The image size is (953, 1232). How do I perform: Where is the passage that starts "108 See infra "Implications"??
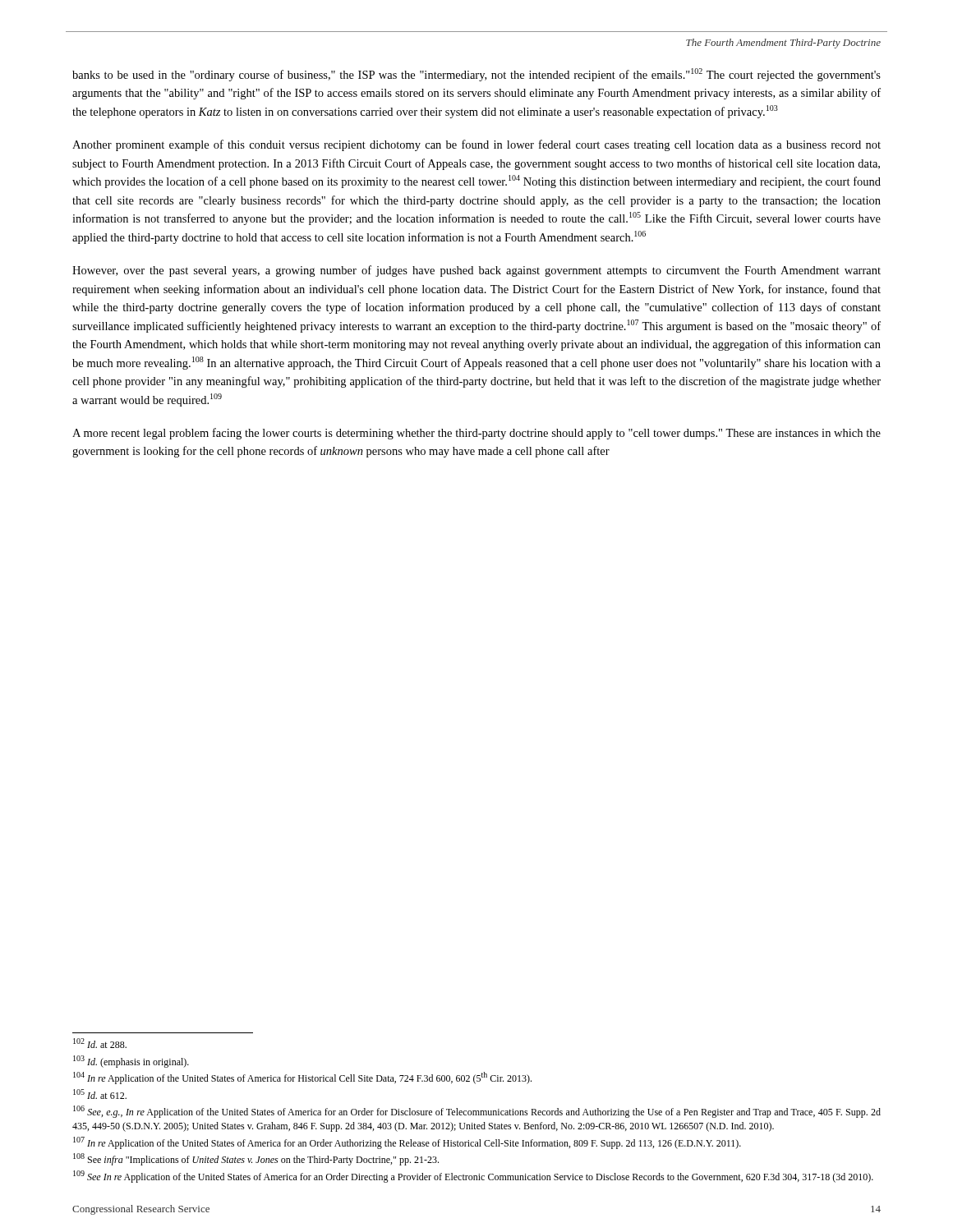point(256,1159)
